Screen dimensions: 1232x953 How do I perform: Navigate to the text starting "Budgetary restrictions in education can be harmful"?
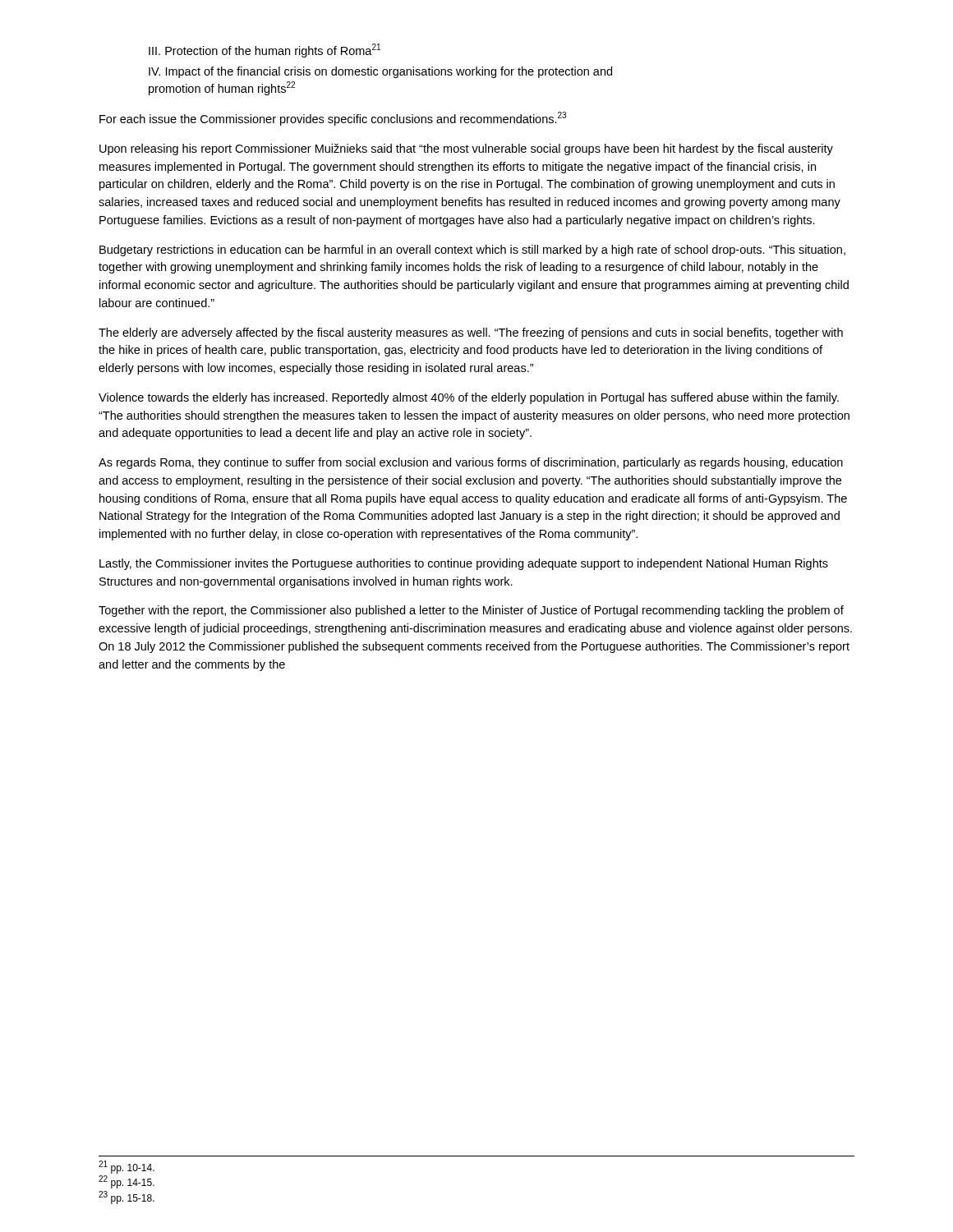(474, 276)
